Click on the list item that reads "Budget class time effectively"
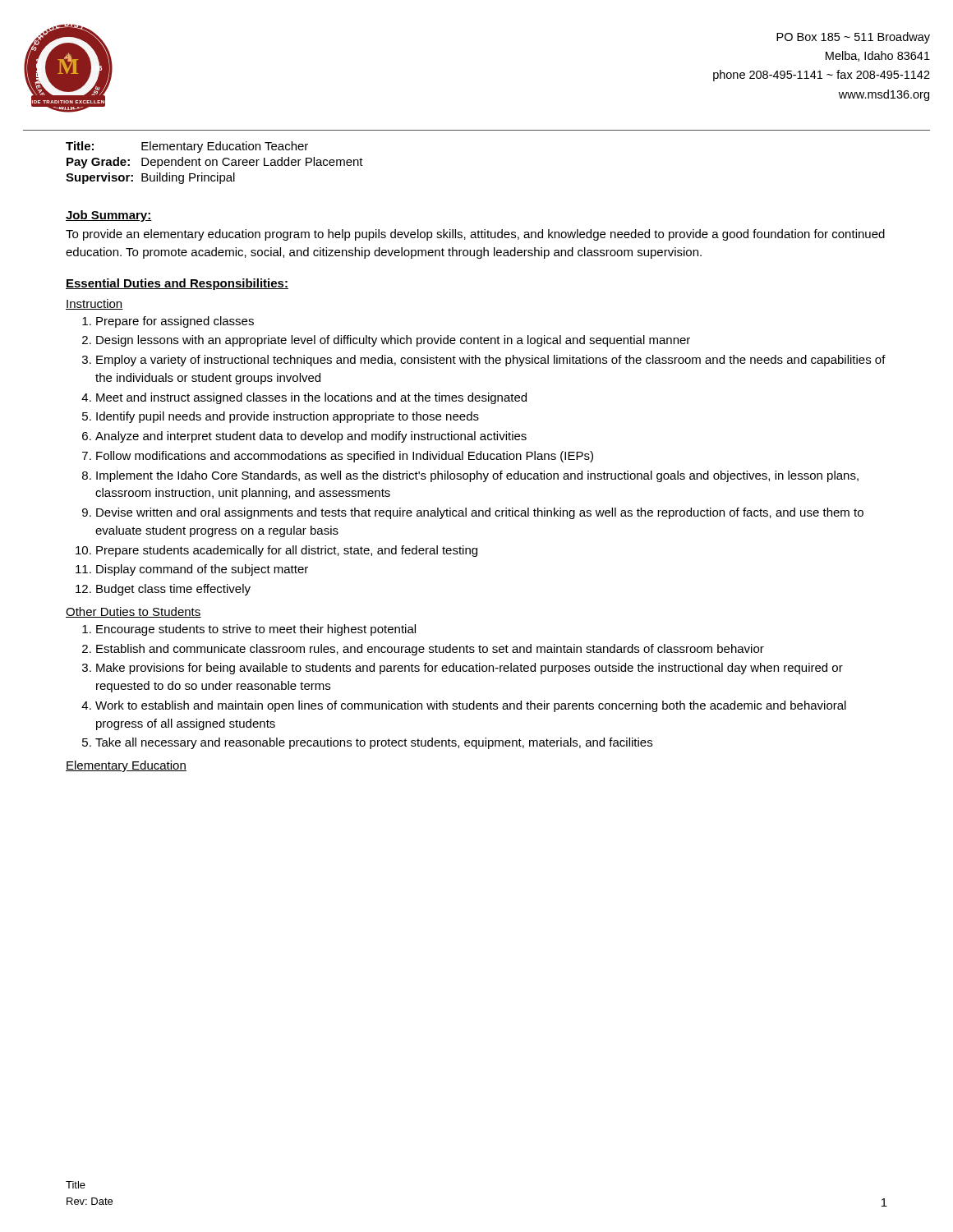This screenshot has height=1232, width=953. point(173,588)
